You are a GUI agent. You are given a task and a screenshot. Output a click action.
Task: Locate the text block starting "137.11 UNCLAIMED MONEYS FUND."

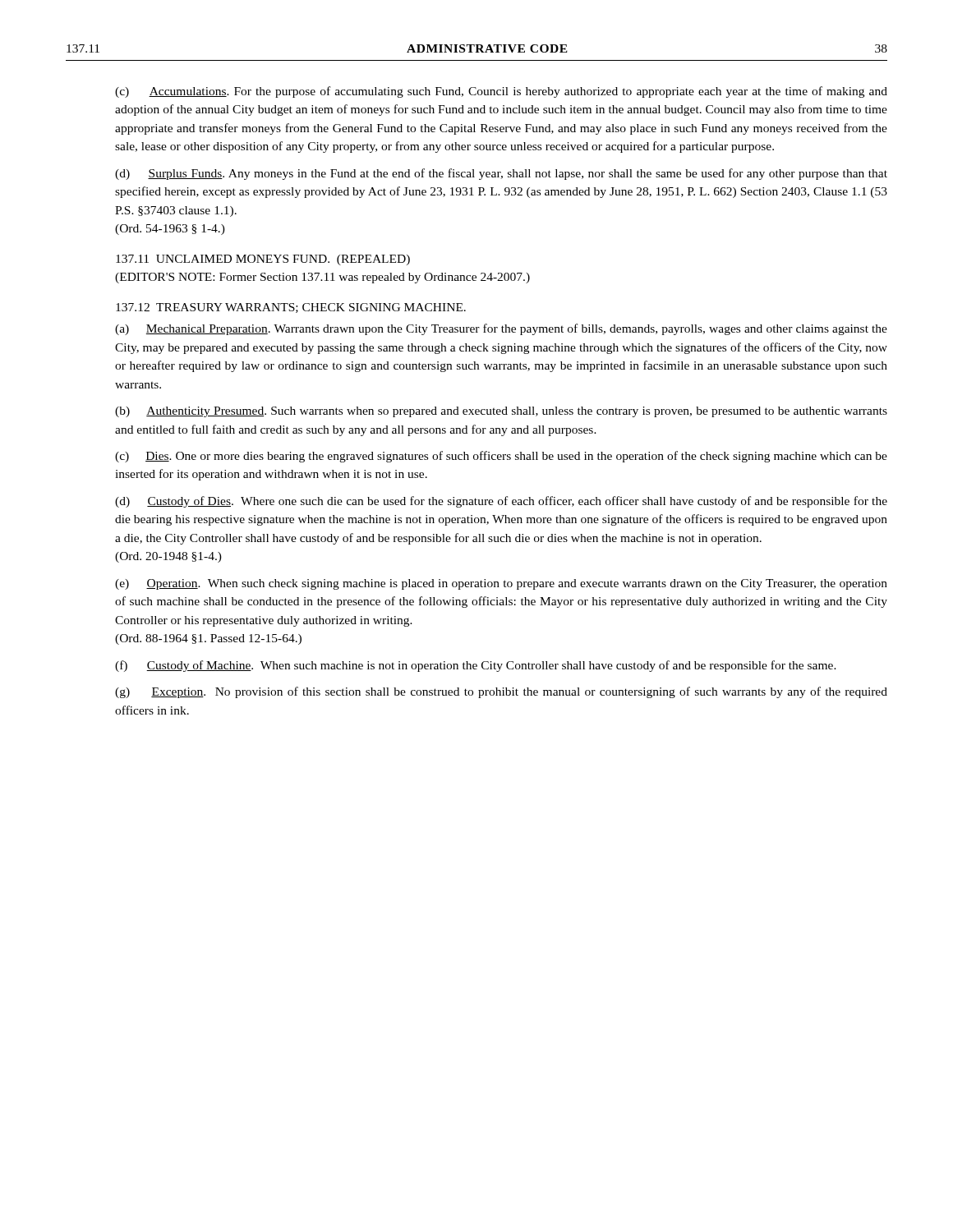click(501, 268)
